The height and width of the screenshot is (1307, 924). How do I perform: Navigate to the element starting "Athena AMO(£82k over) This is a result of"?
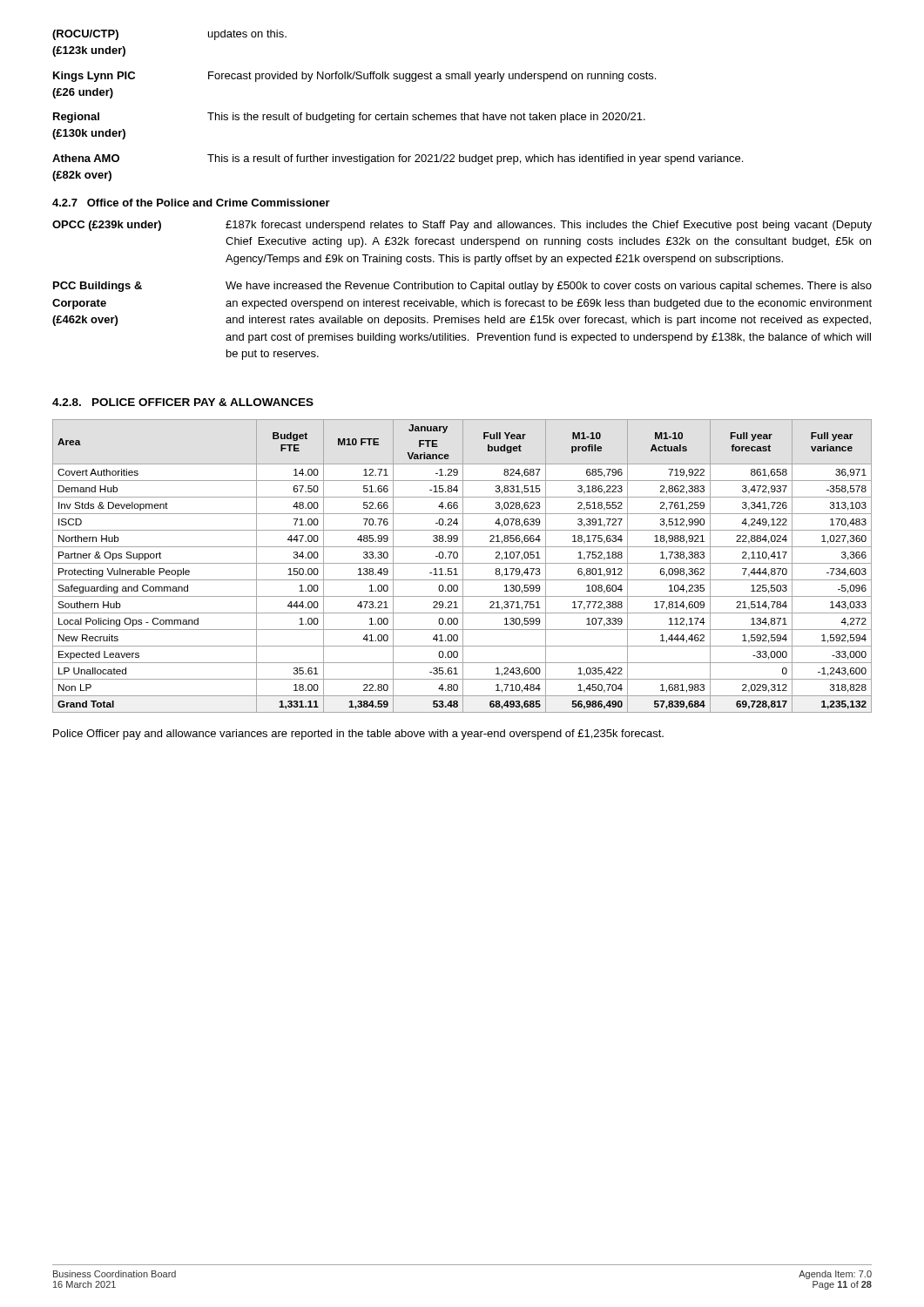pos(462,167)
